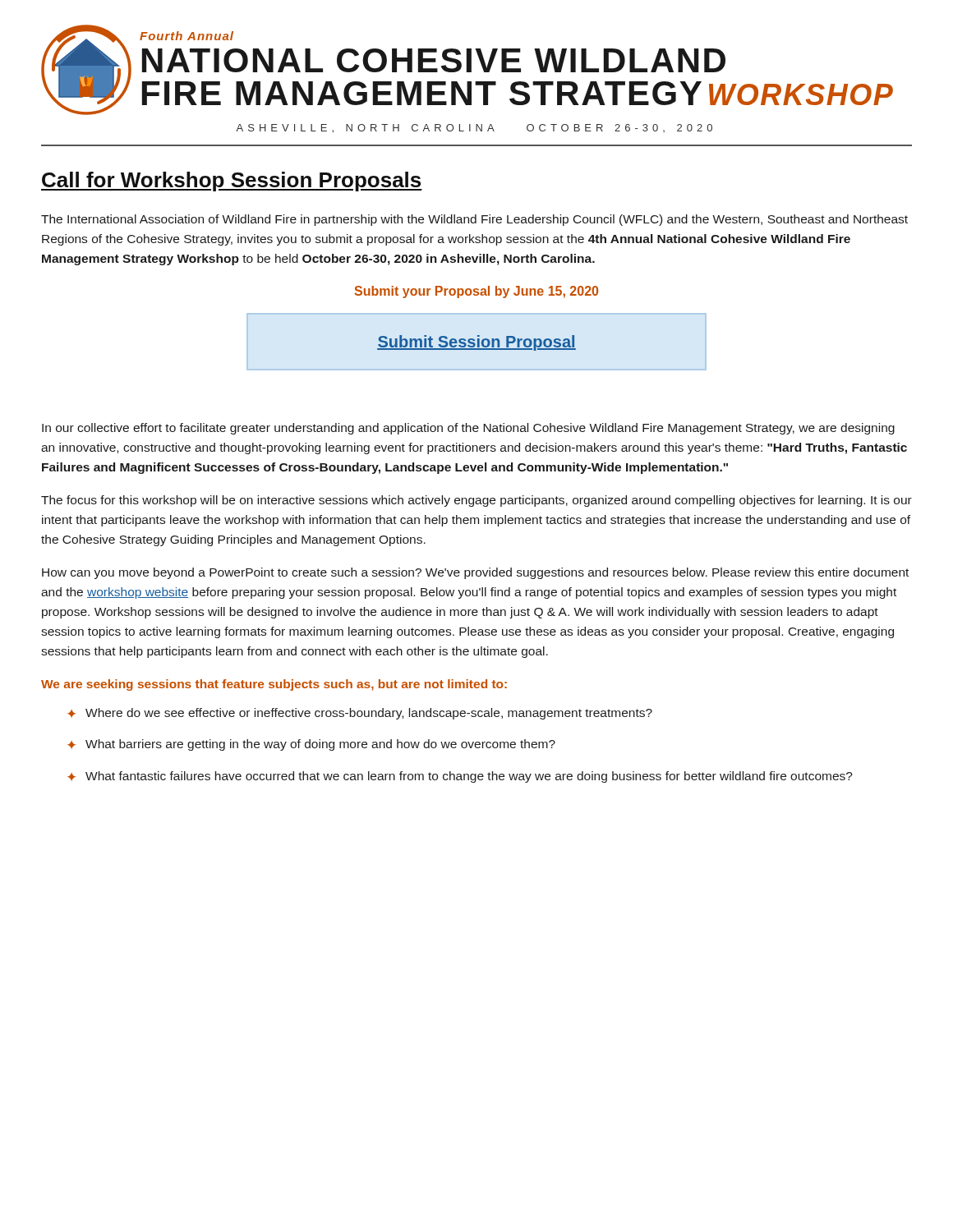Select the text block containing "ASHEVILLE, NORTH CAROLINA OCTOBER"
The image size is (953, 1232).
476,128
